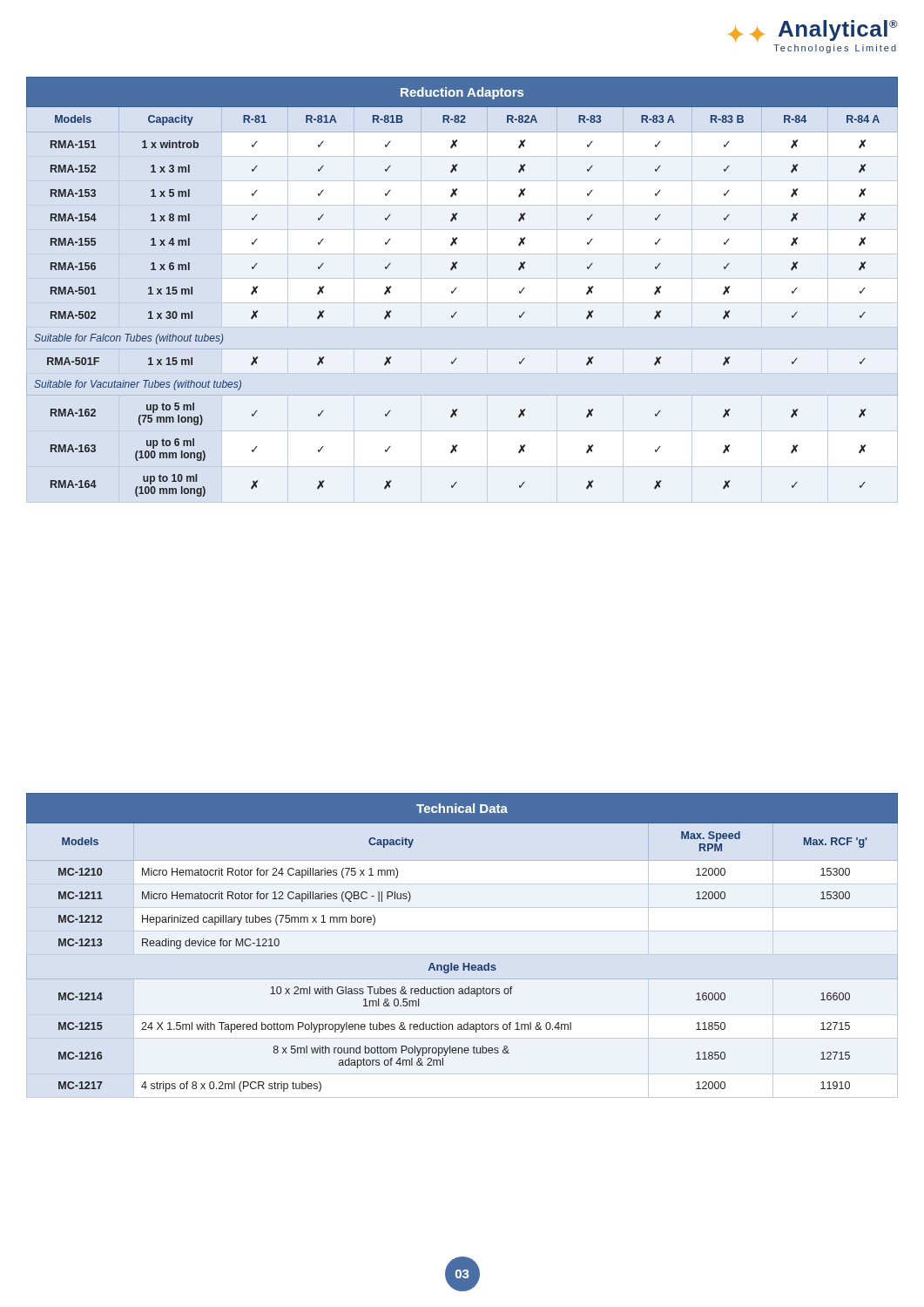Click on the logo
Screen dimensions: 1307x924
pyautogui.click(x=811, y=34)
